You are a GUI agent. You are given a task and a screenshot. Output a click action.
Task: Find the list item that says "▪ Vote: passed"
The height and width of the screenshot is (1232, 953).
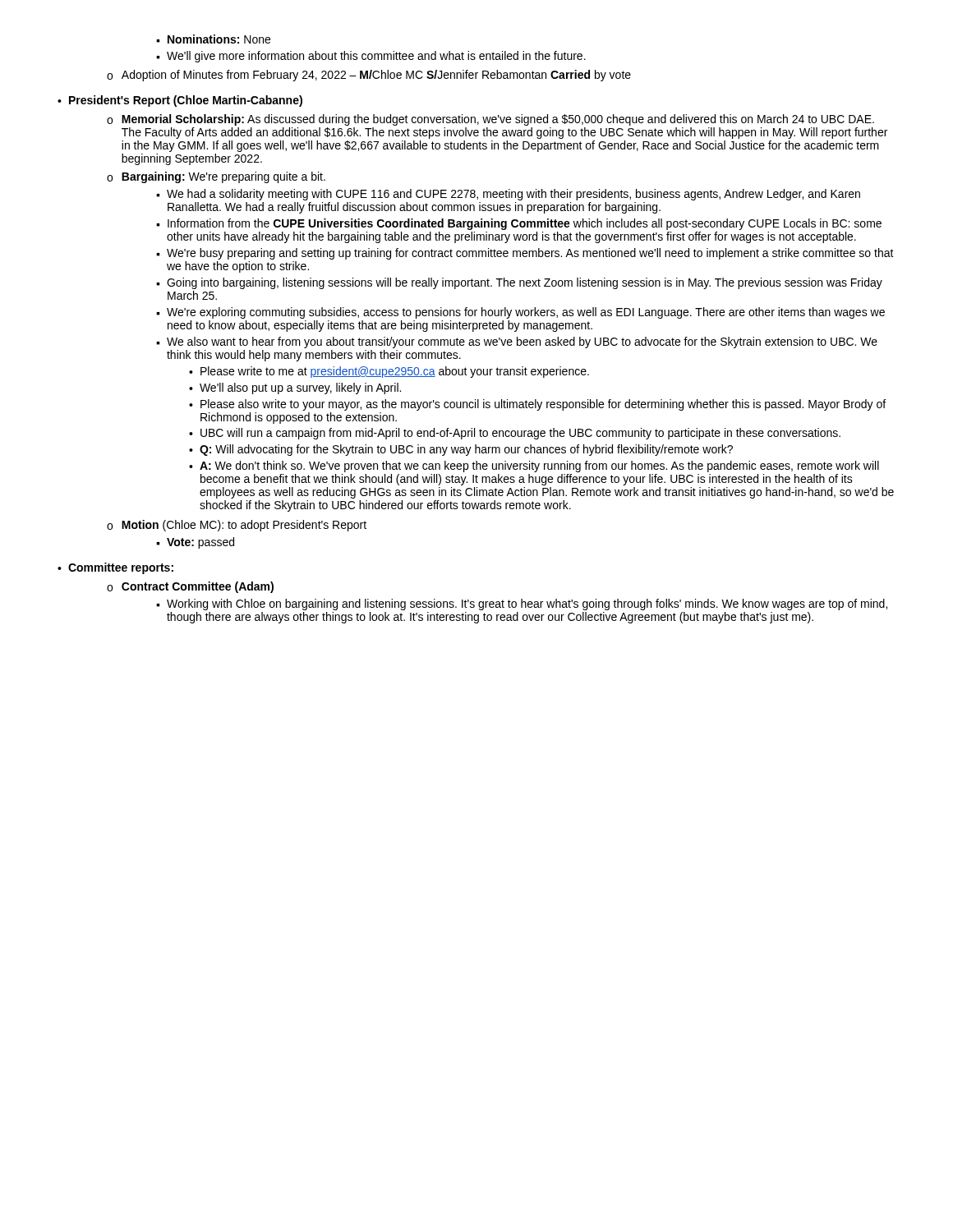point(195,543)
